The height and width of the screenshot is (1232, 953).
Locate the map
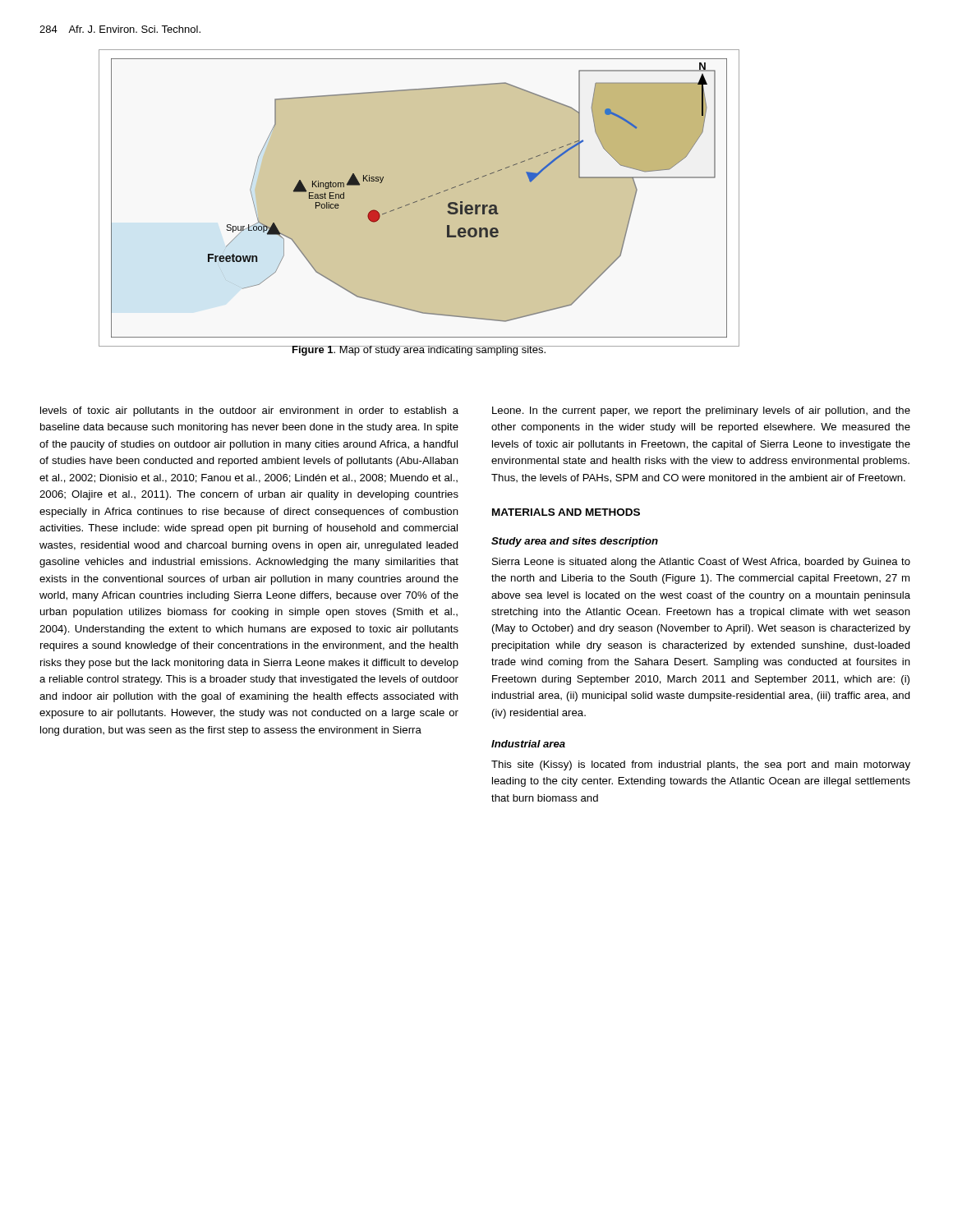click(419, 198)
